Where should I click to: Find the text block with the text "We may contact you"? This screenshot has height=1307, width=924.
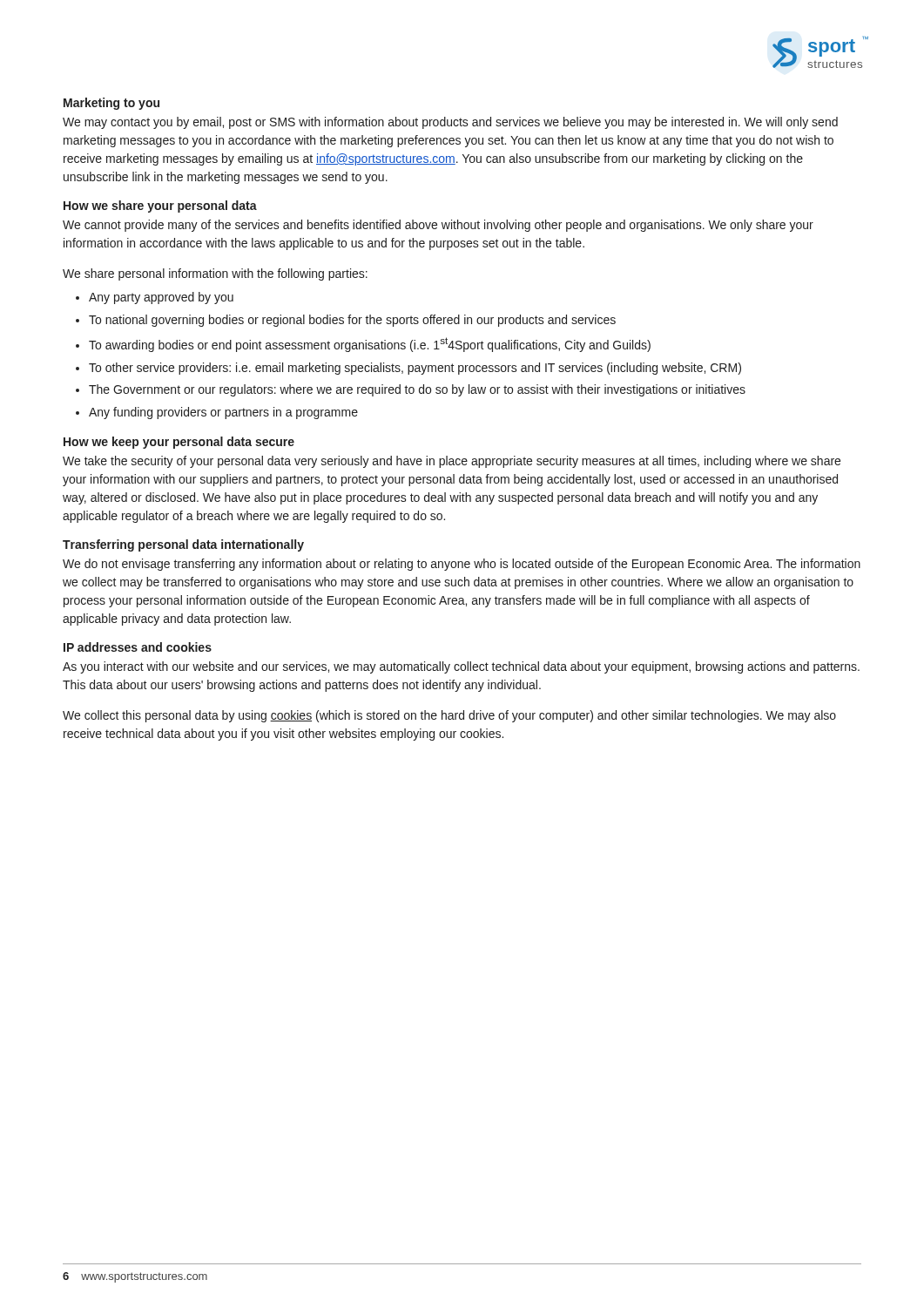pyautogui.click(x=450, y=149)
